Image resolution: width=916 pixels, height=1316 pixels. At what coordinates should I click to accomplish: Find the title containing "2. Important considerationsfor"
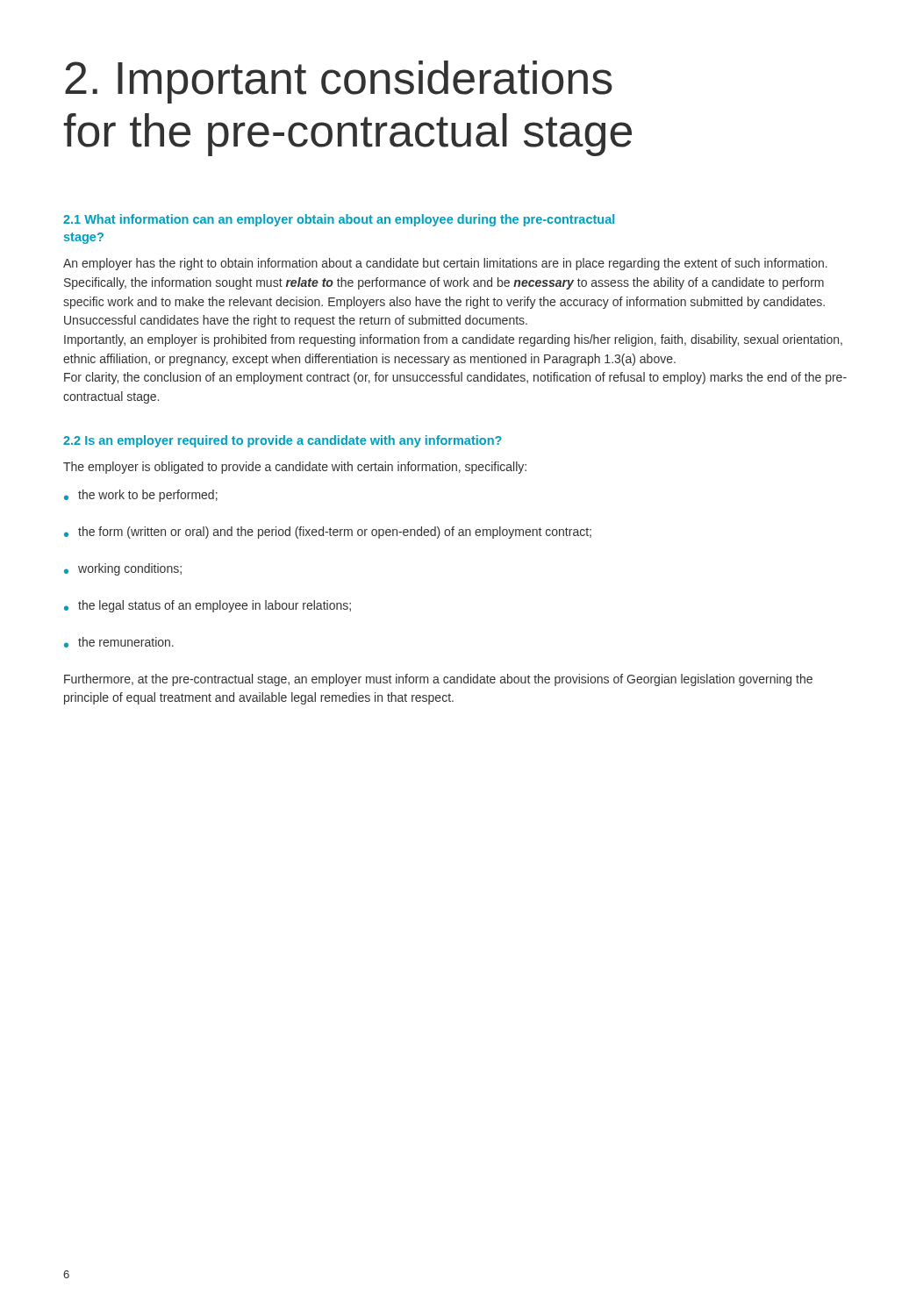tap(458, 105)
